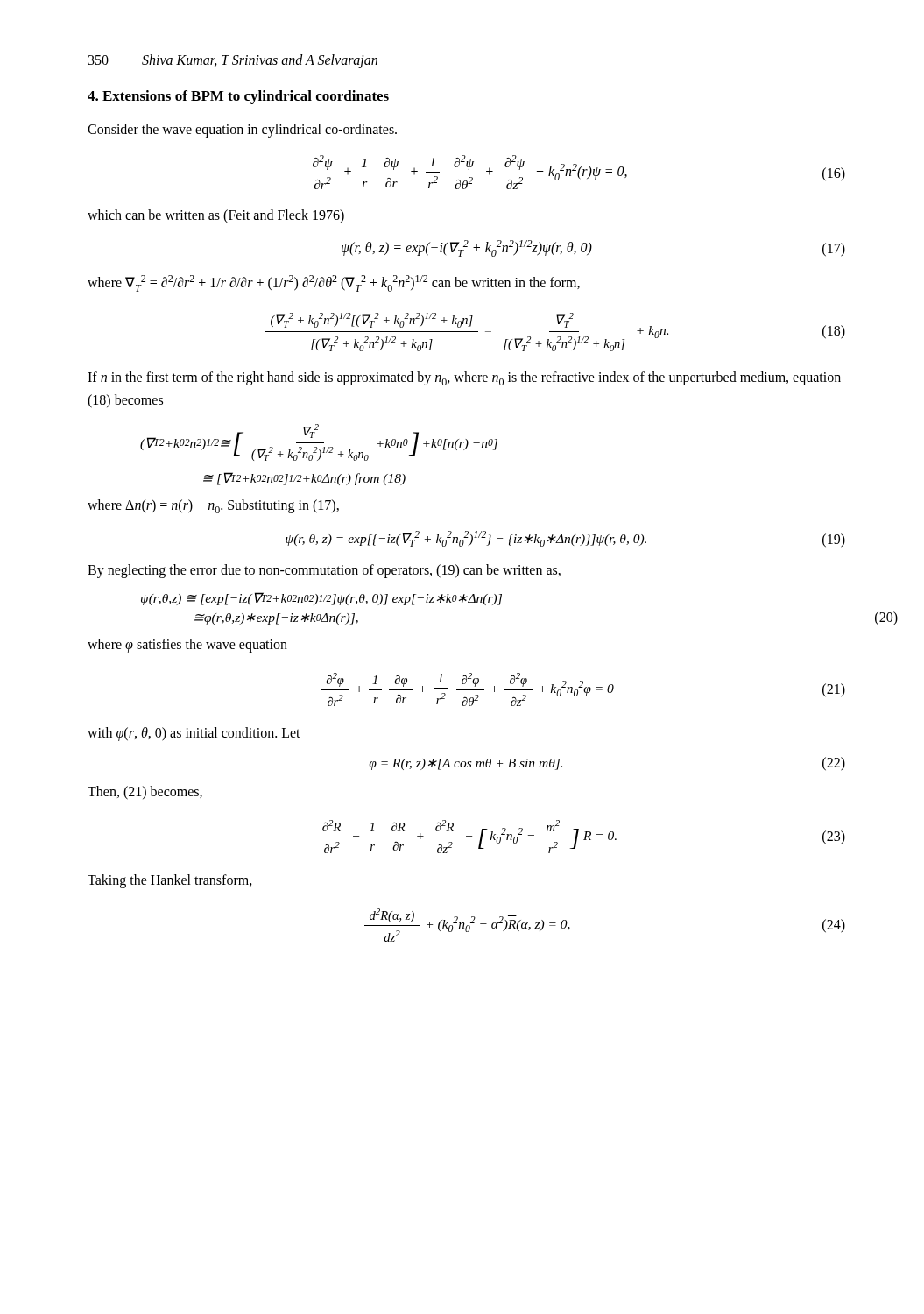Locate the formula containing "ψ(r, θ, z) ≅"

(493, 608)
